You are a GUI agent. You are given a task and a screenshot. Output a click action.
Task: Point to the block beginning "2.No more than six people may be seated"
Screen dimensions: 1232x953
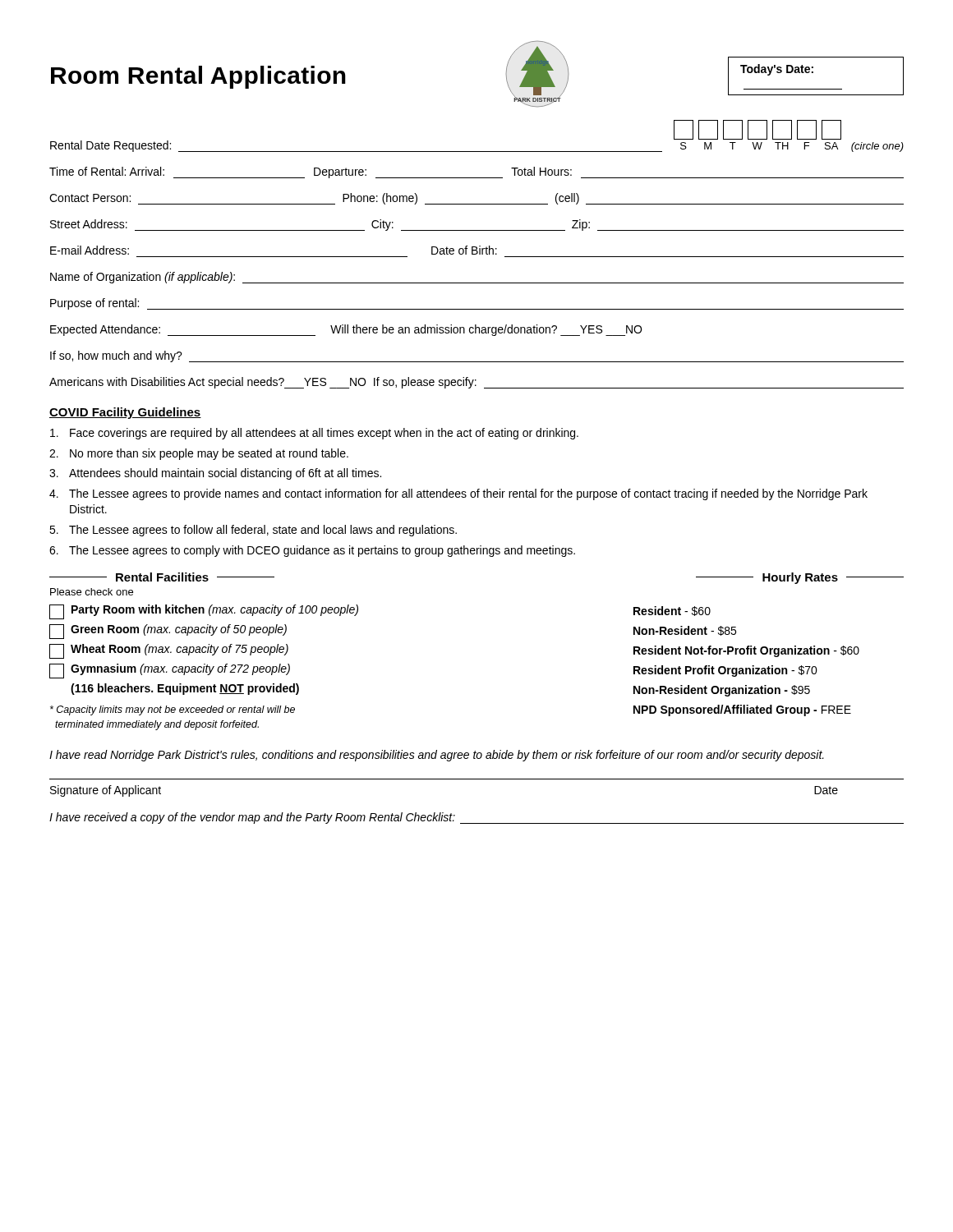[199, 454]
